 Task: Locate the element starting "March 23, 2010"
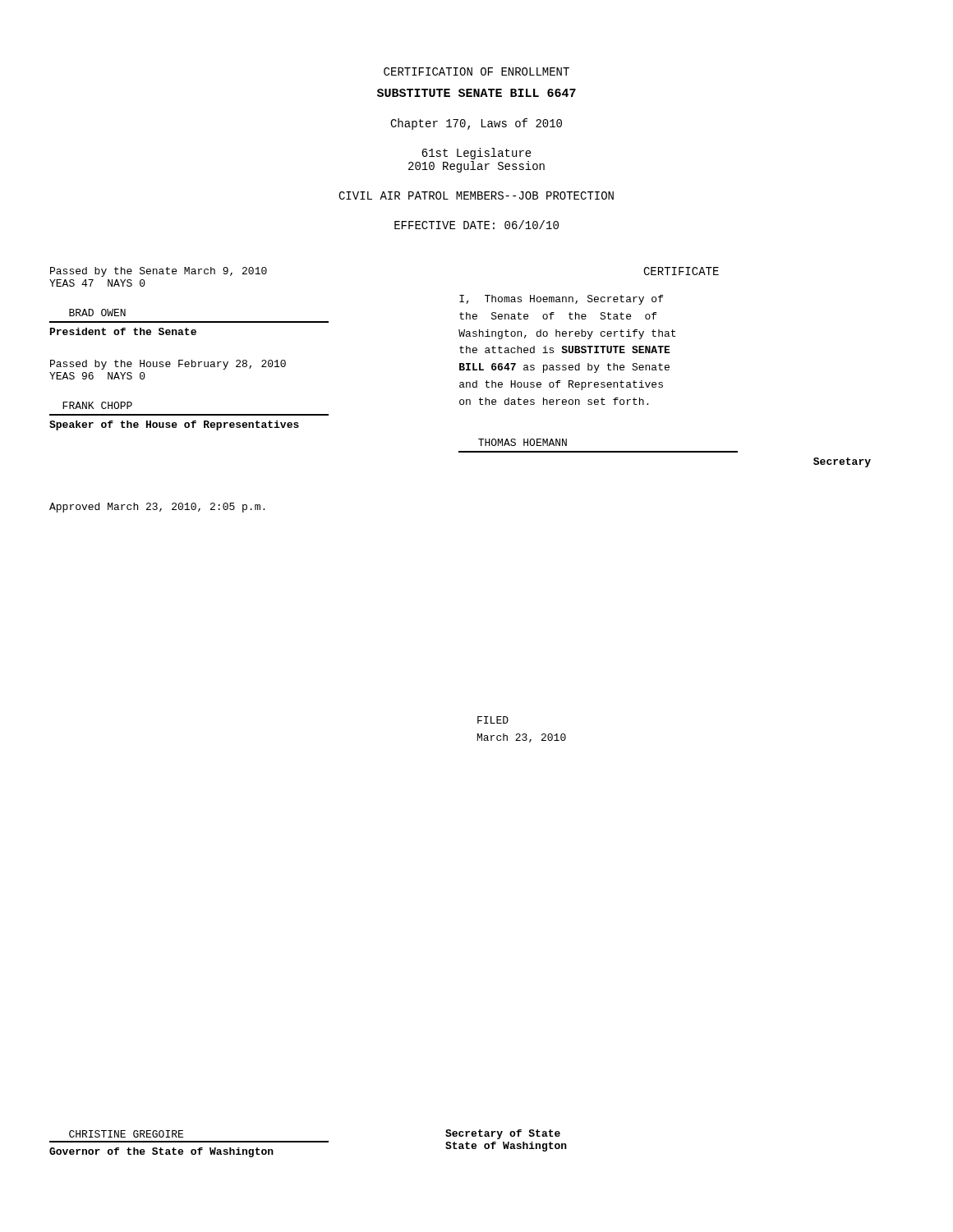tap(521, 738)
